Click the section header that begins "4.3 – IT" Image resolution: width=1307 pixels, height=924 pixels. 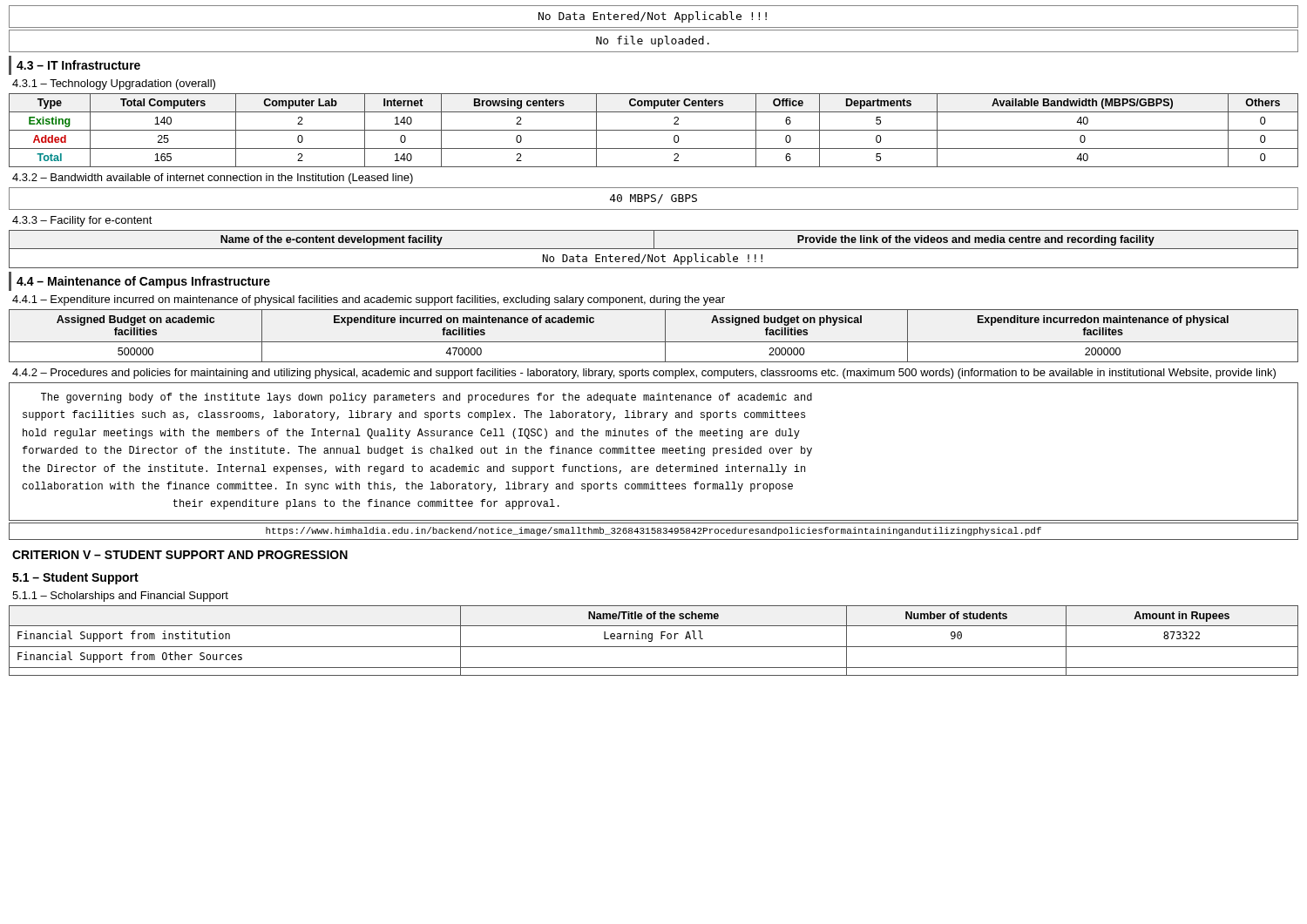[x=79, y=65]
